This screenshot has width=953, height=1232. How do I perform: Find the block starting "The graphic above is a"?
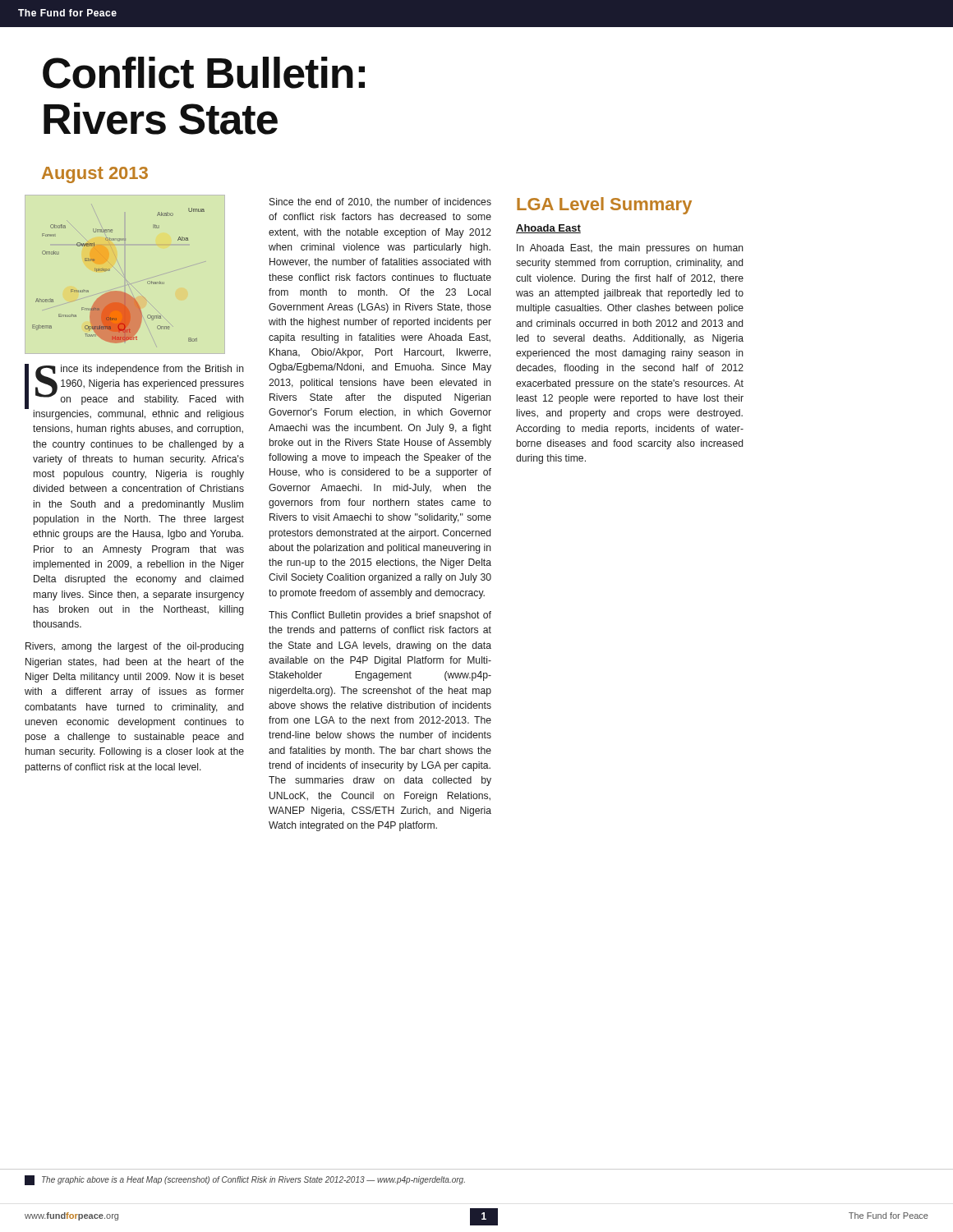click(x=245, y=1180)
